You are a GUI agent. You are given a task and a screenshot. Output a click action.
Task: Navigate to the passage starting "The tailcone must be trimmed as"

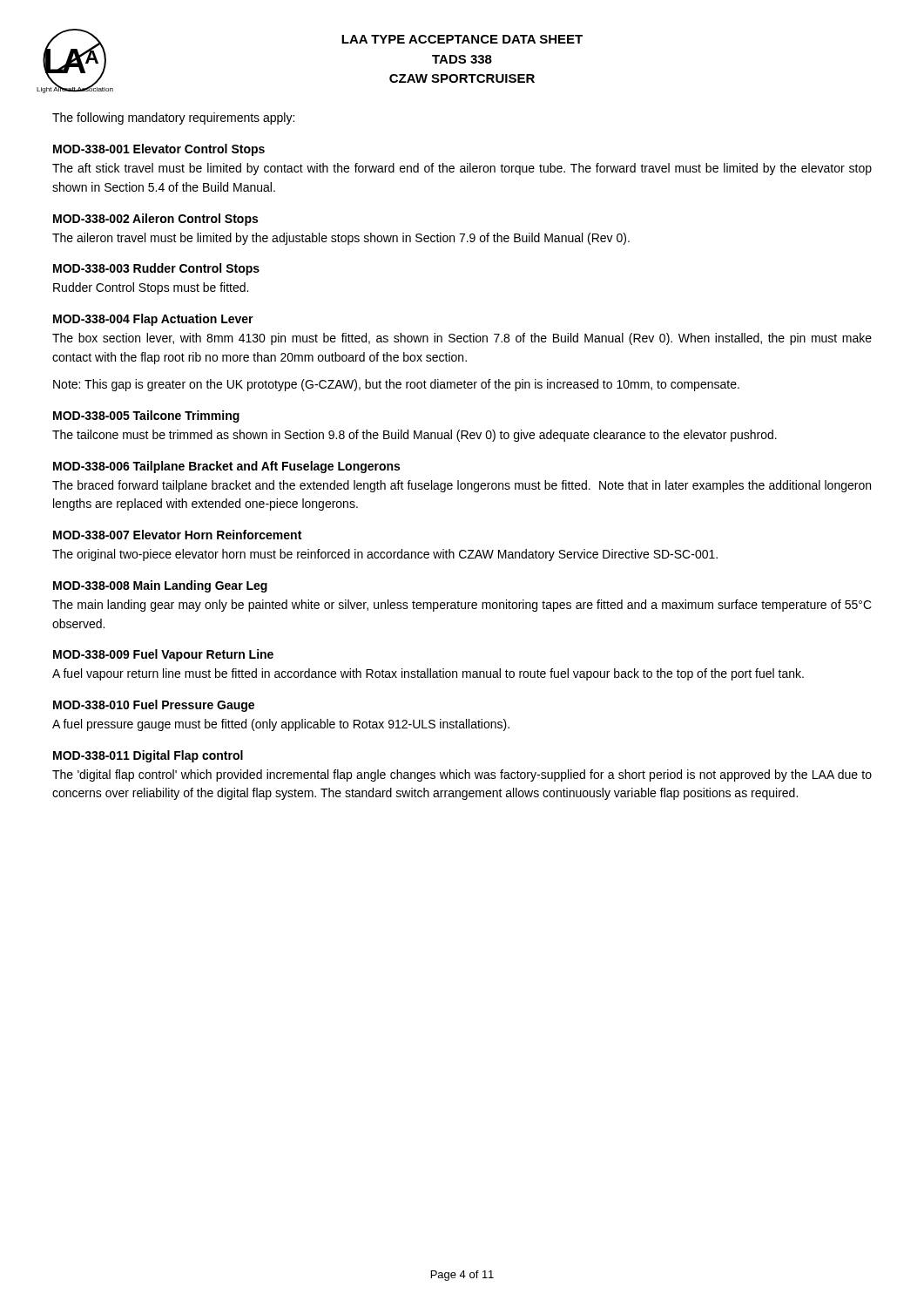click(415, 435)
